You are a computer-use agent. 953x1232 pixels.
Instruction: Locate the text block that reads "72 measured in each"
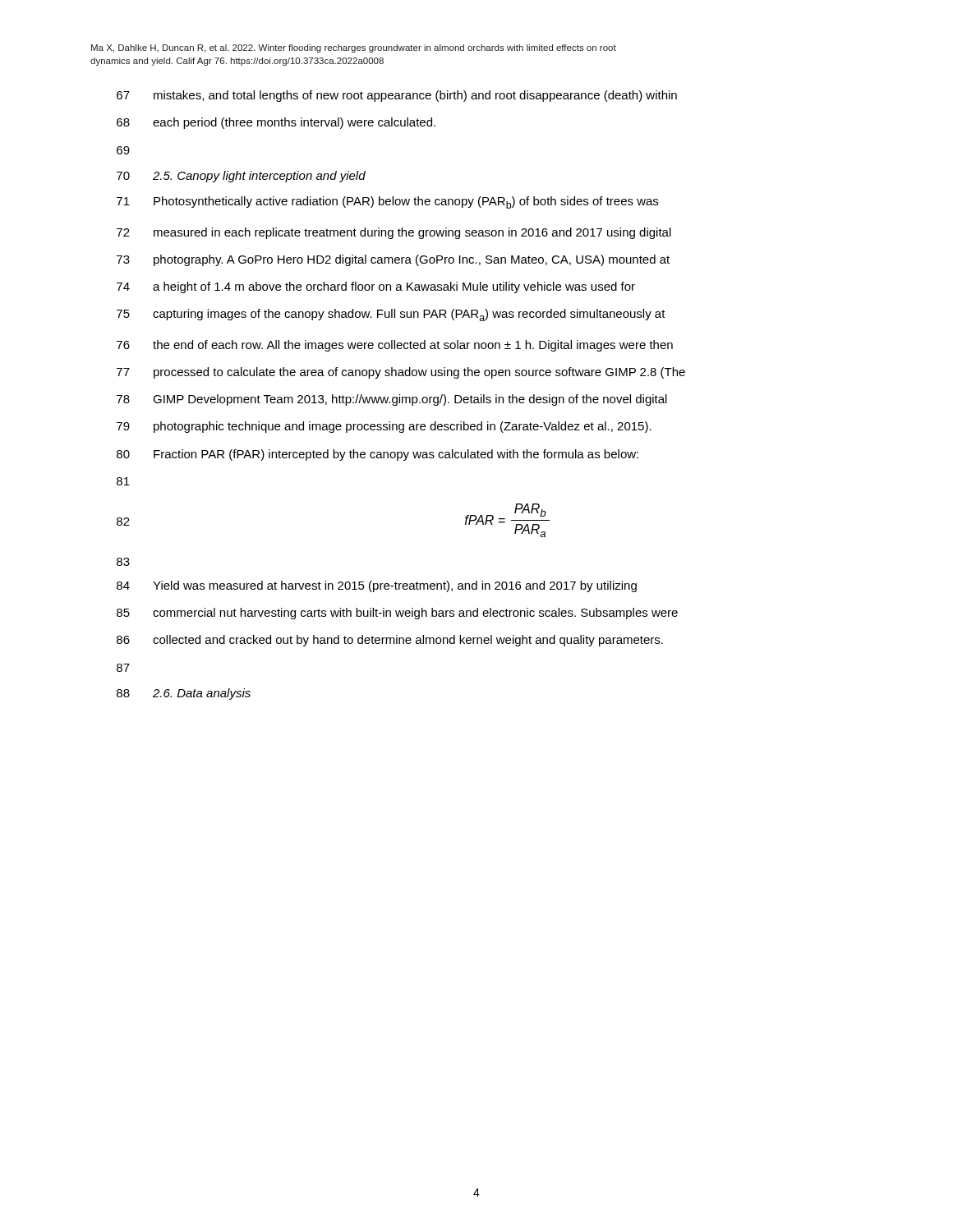tap(476, 232)
